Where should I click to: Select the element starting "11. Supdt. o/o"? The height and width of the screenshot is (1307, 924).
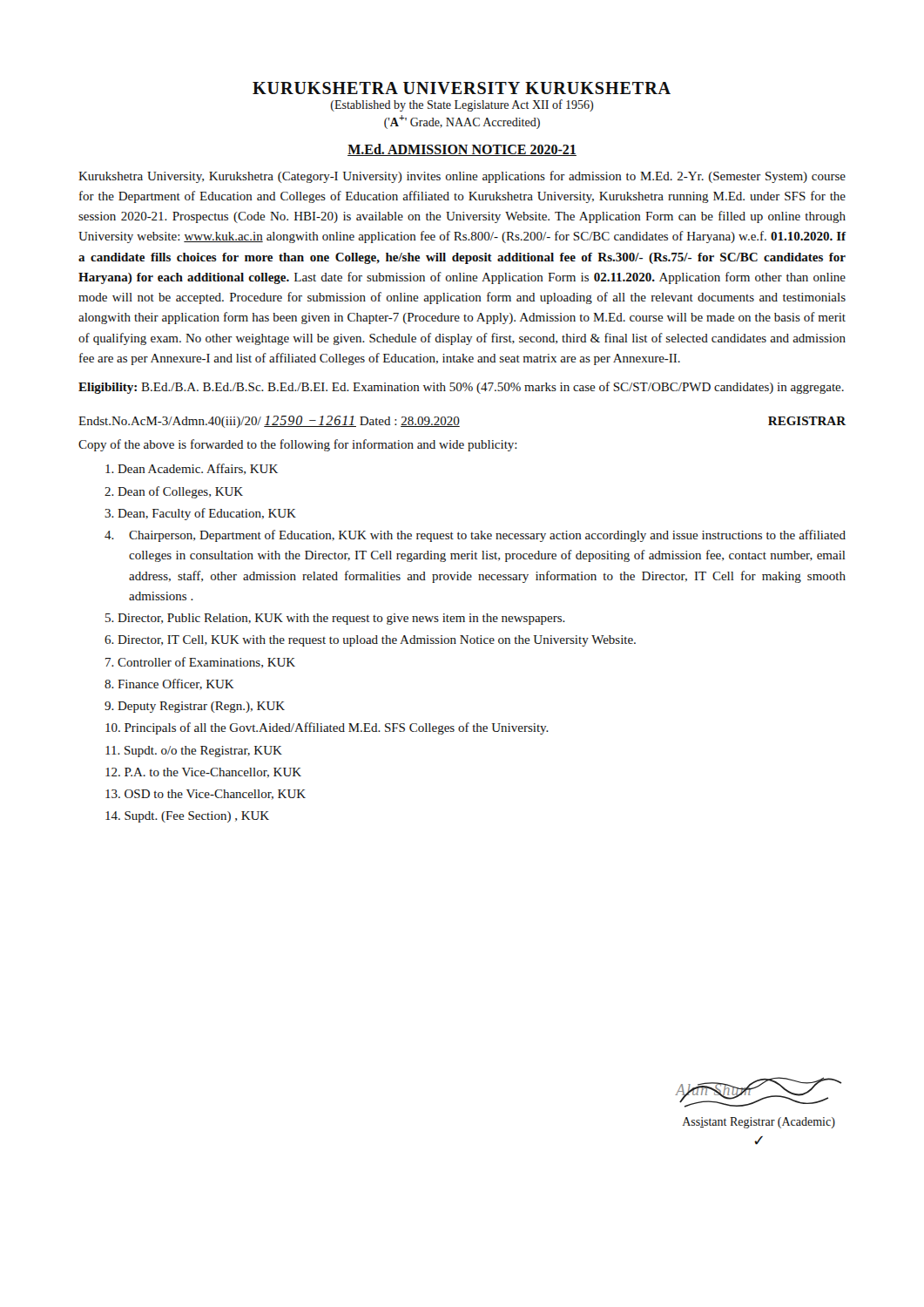point(193,750)
